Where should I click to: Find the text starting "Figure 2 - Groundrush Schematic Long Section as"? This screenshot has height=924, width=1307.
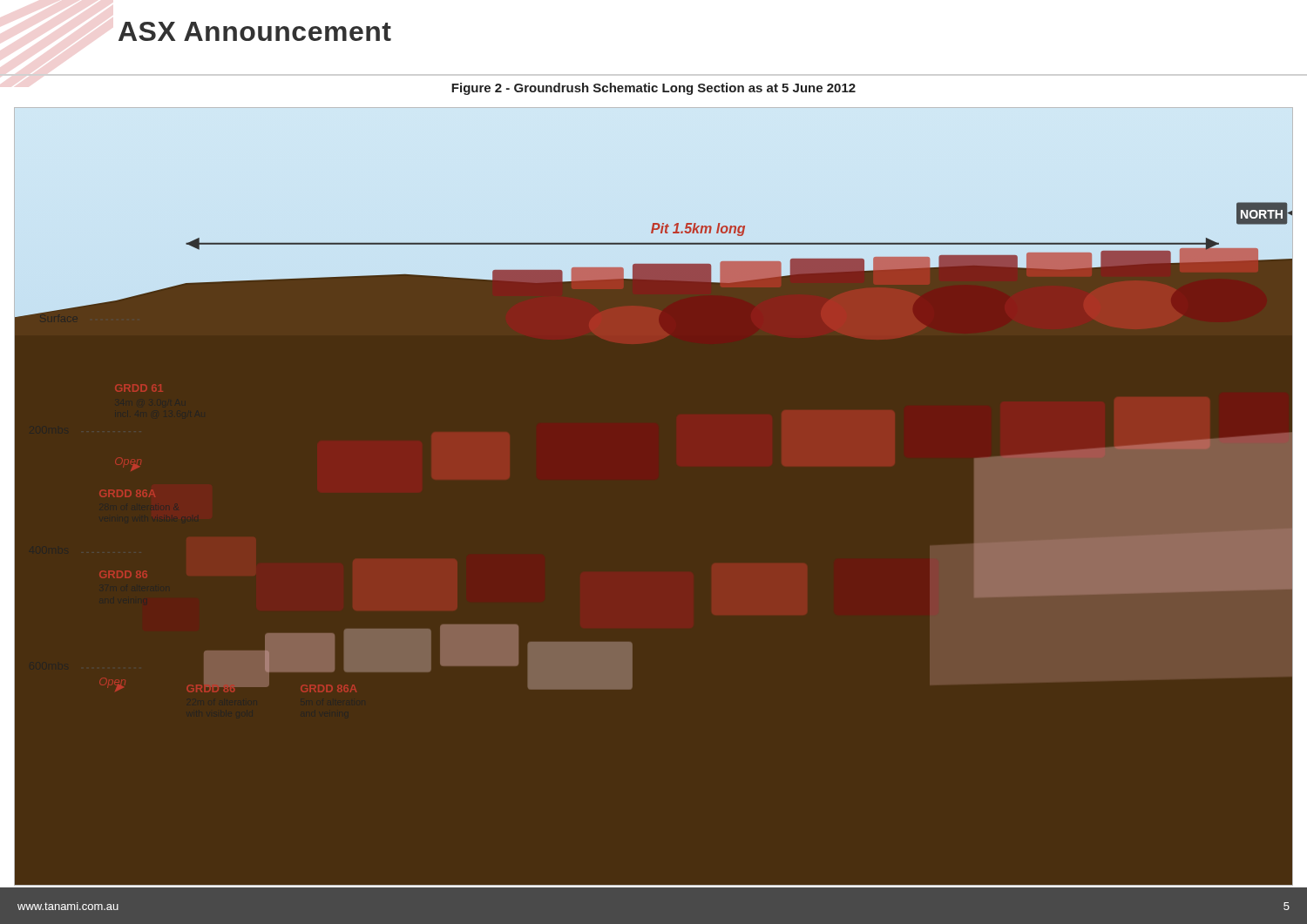[x=654, y=88]
